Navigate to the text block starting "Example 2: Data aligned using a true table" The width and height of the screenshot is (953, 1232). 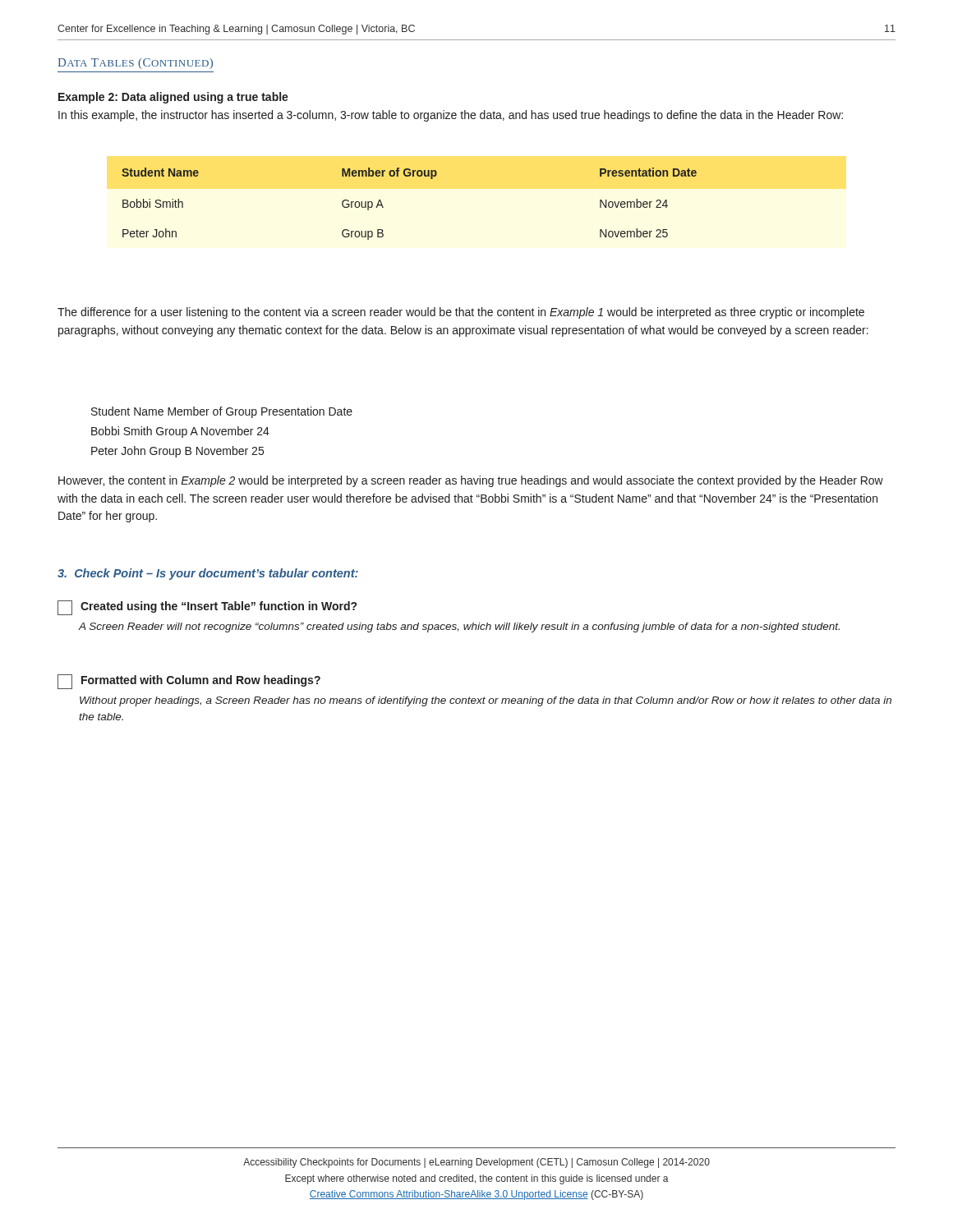173,97
